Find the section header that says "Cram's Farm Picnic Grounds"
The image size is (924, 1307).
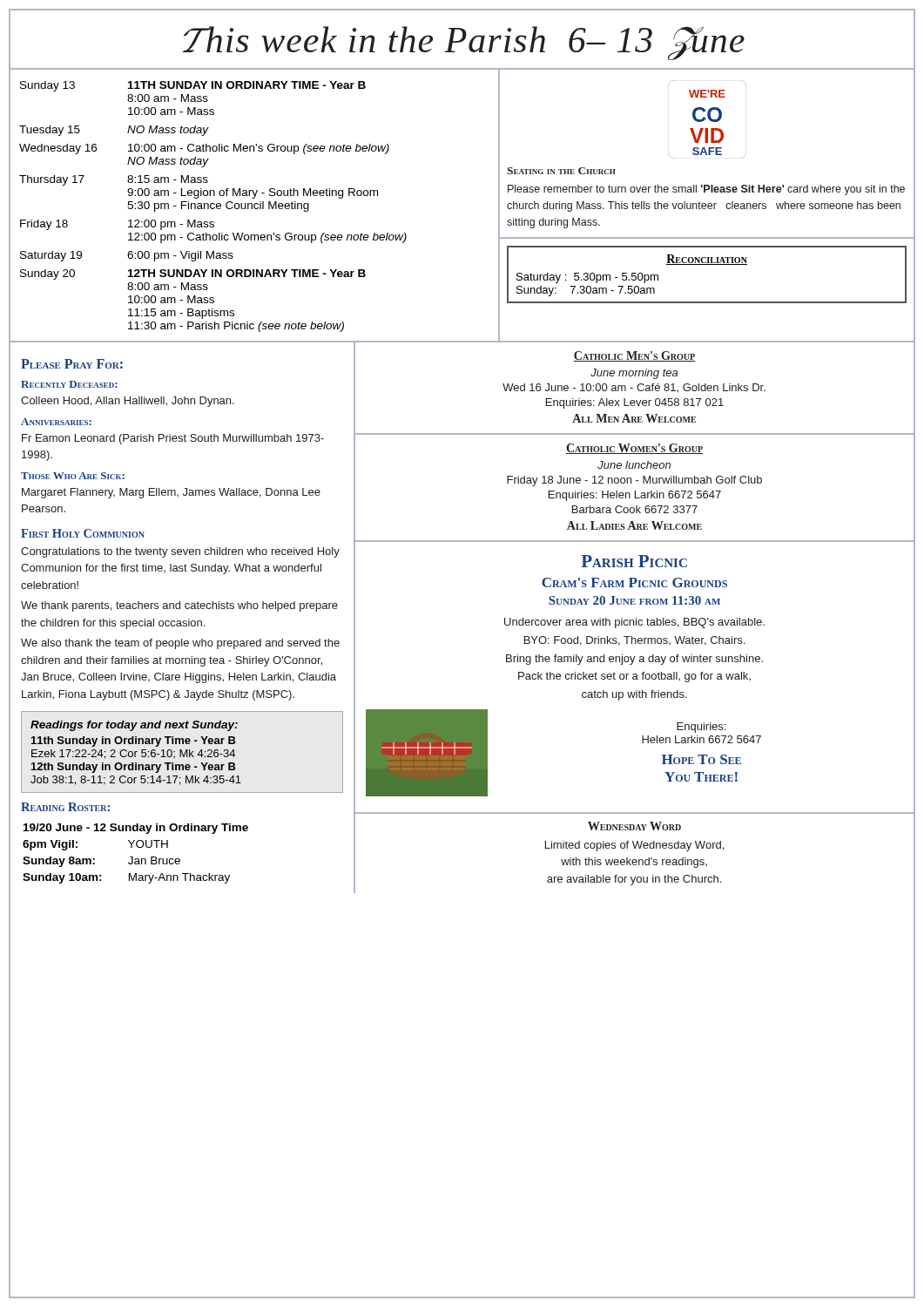click(634, 582)
